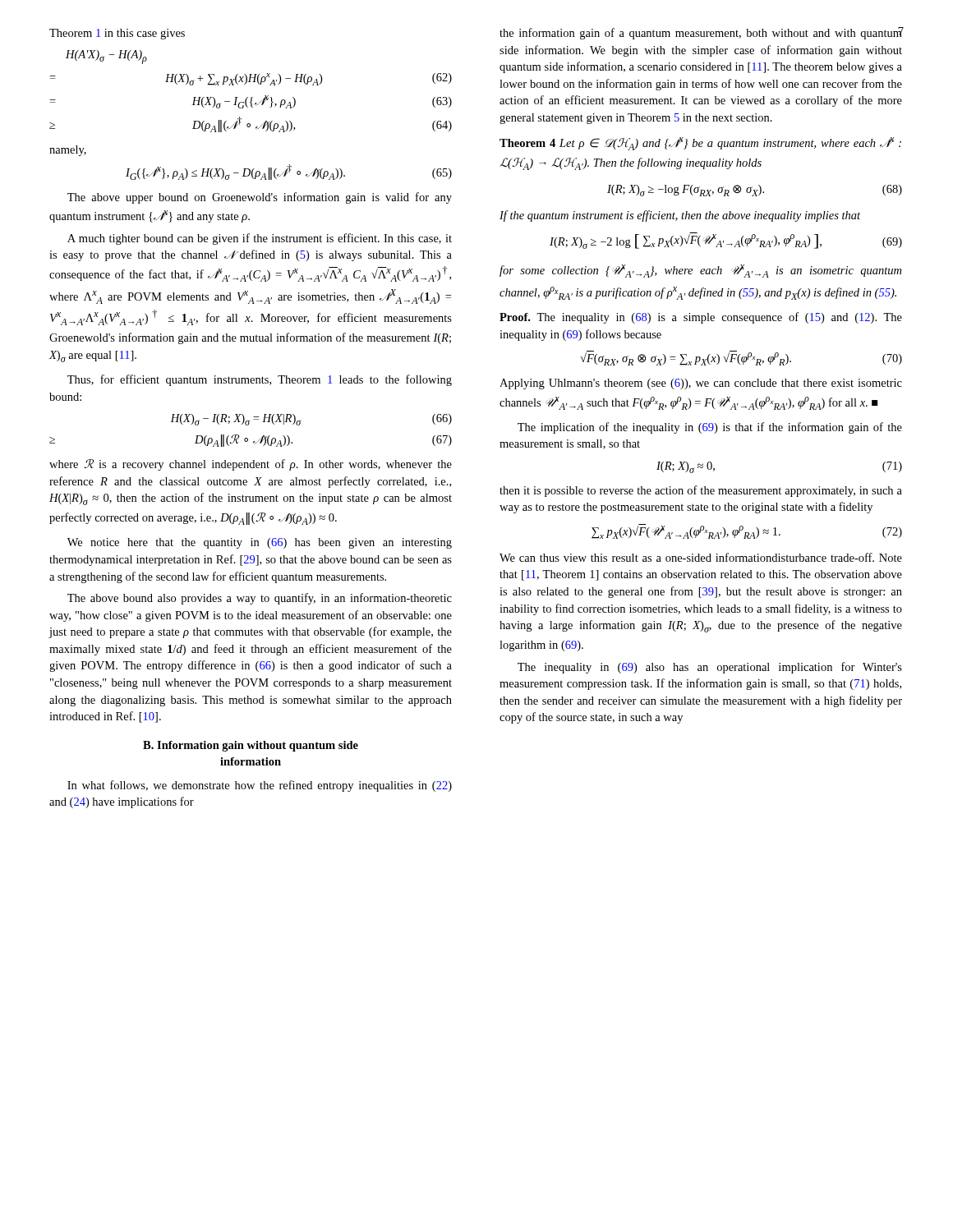Locate the text block containing "We can thus view this result as"
This screenshot has width=953, height=1232.
701,638
